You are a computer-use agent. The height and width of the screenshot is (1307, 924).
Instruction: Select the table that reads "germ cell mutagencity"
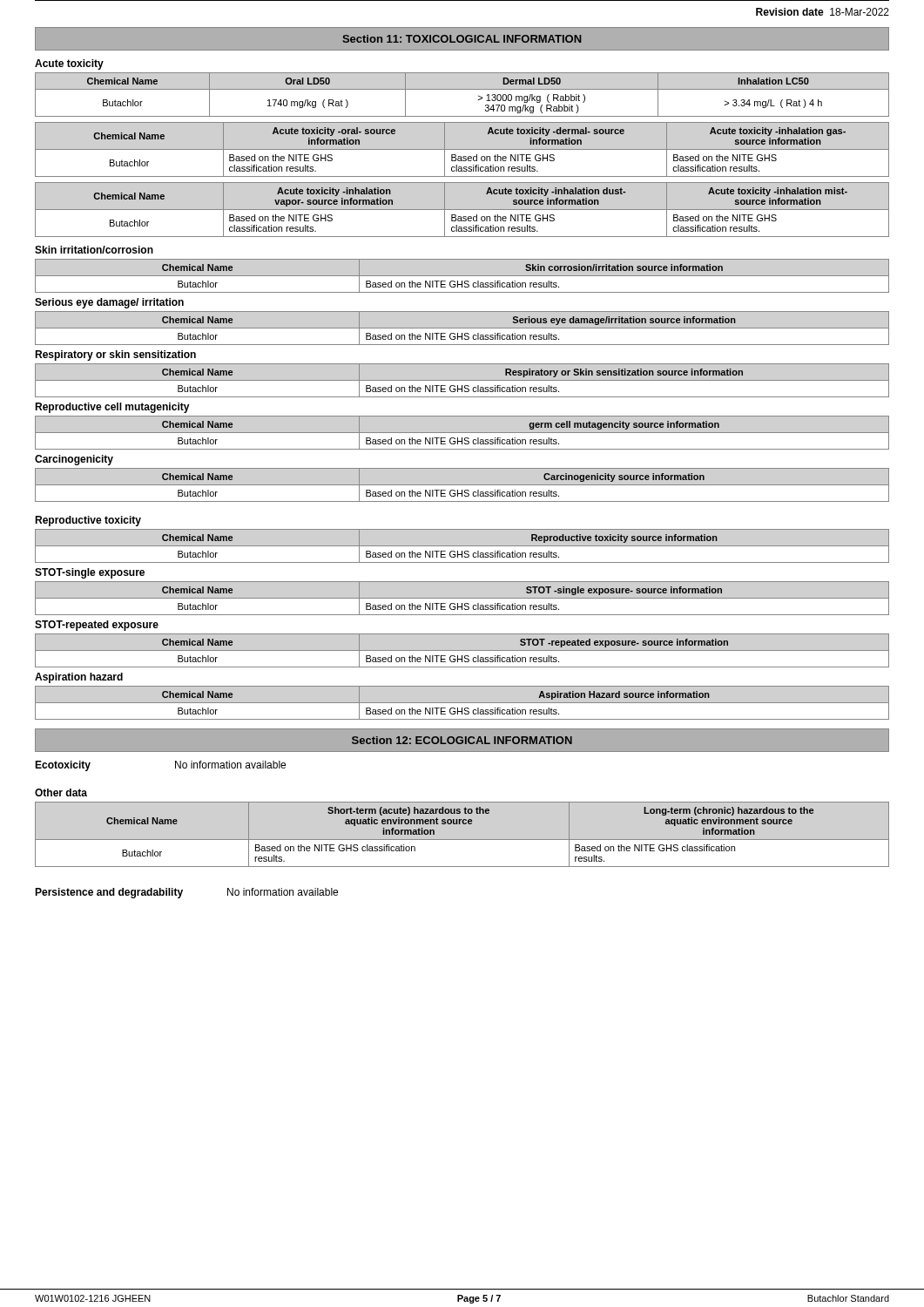pos(462,433)
